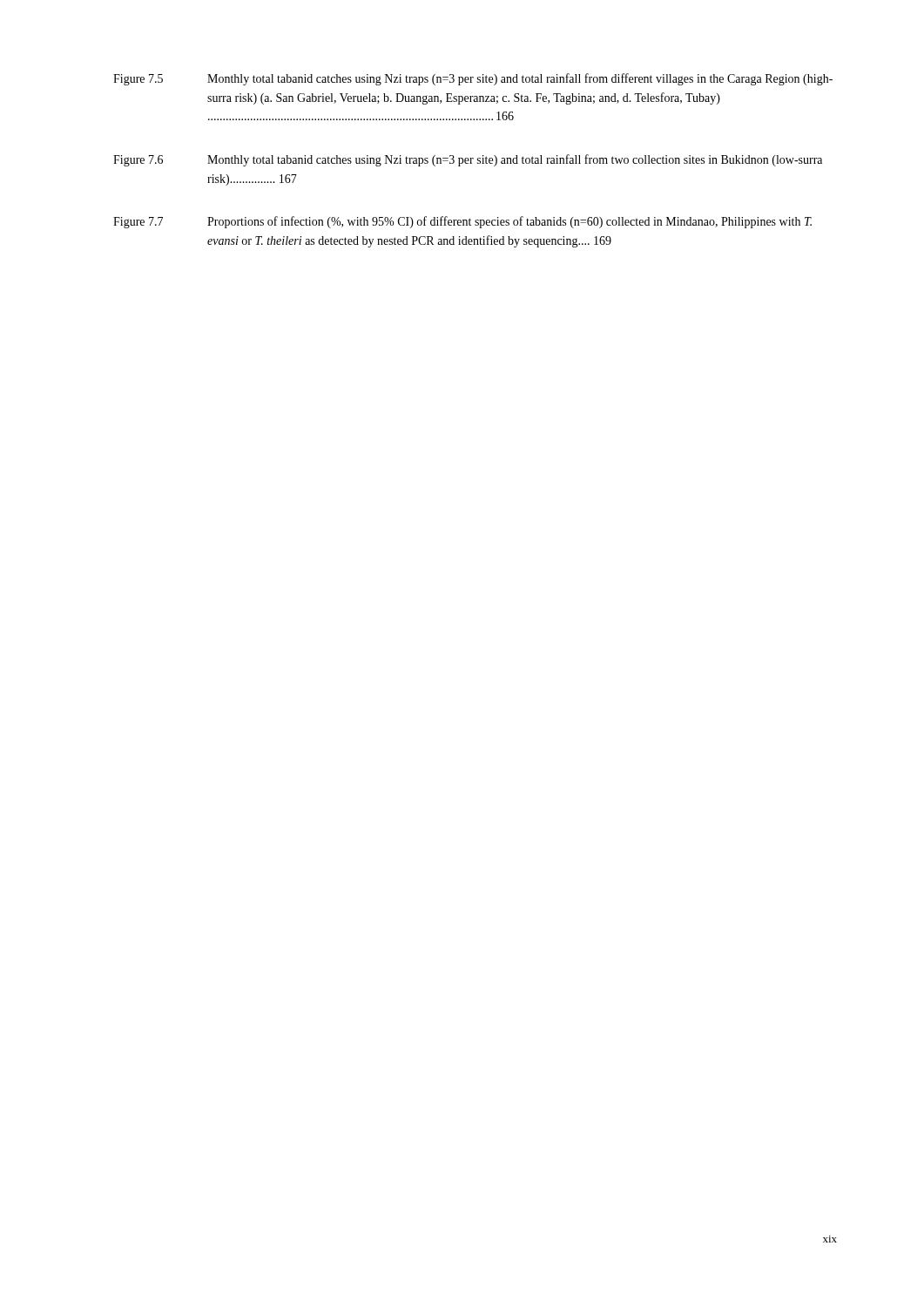Select the list item with the text "Figure 7.7 Proportions of infection"
This screenshot has width=924, height=1307.
[x=475, y=232]
